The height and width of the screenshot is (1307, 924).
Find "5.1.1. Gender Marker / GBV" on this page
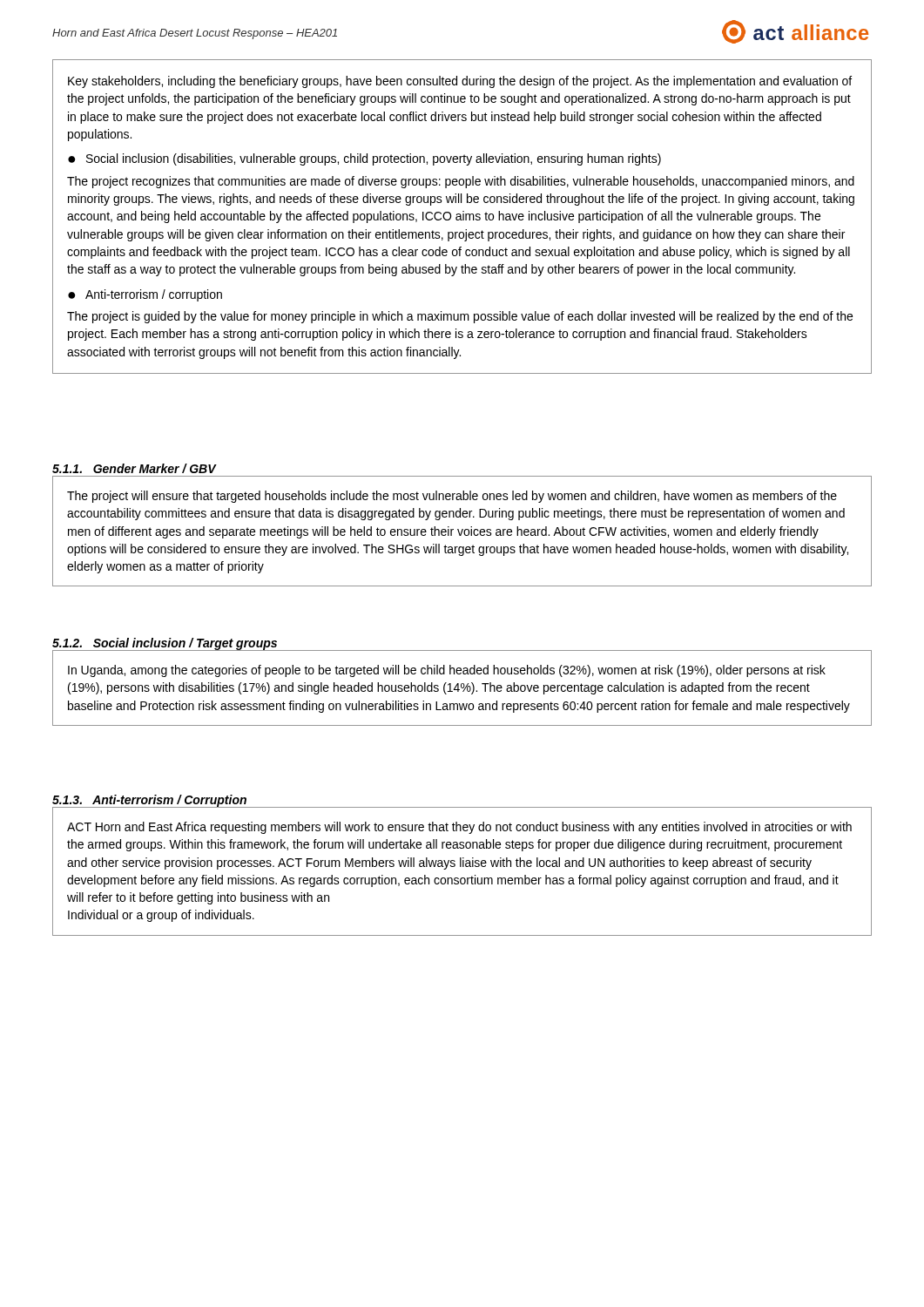click(x=134, y=469)
